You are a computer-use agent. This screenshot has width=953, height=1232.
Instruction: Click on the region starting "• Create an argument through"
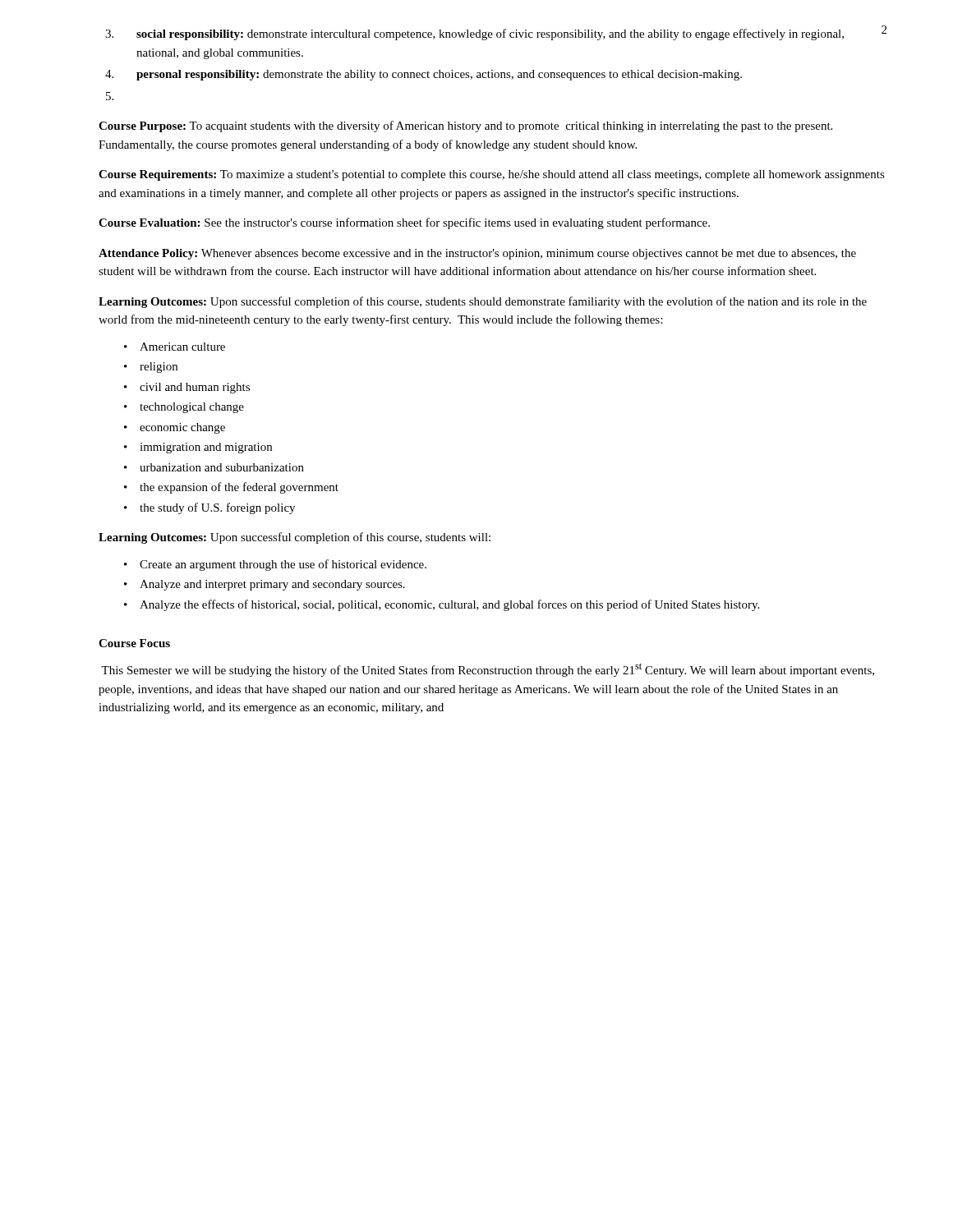[275, 564]
